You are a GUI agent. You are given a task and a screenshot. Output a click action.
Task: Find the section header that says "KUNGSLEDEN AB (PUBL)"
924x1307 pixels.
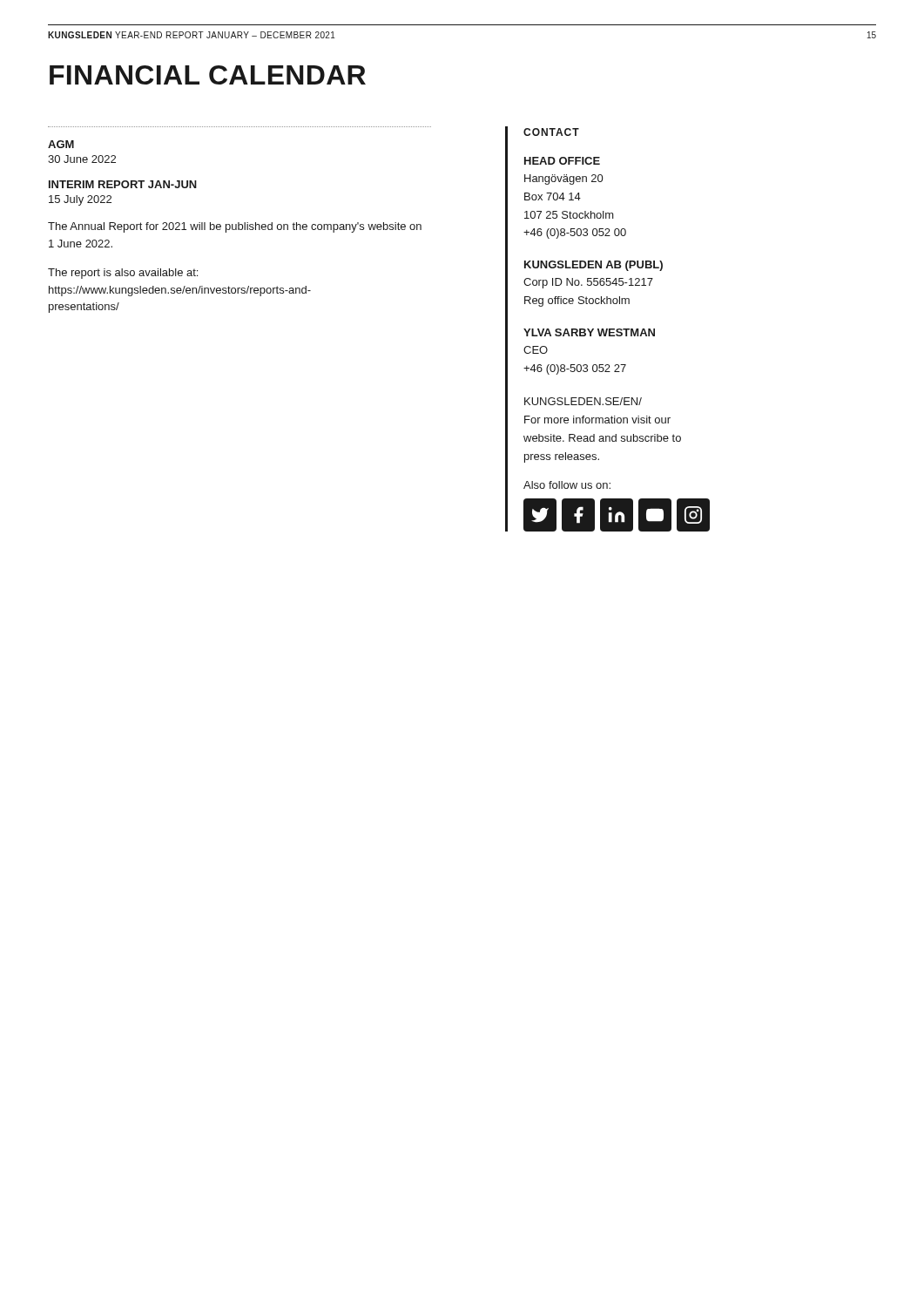pyautogui.click(x=593, y=265)
